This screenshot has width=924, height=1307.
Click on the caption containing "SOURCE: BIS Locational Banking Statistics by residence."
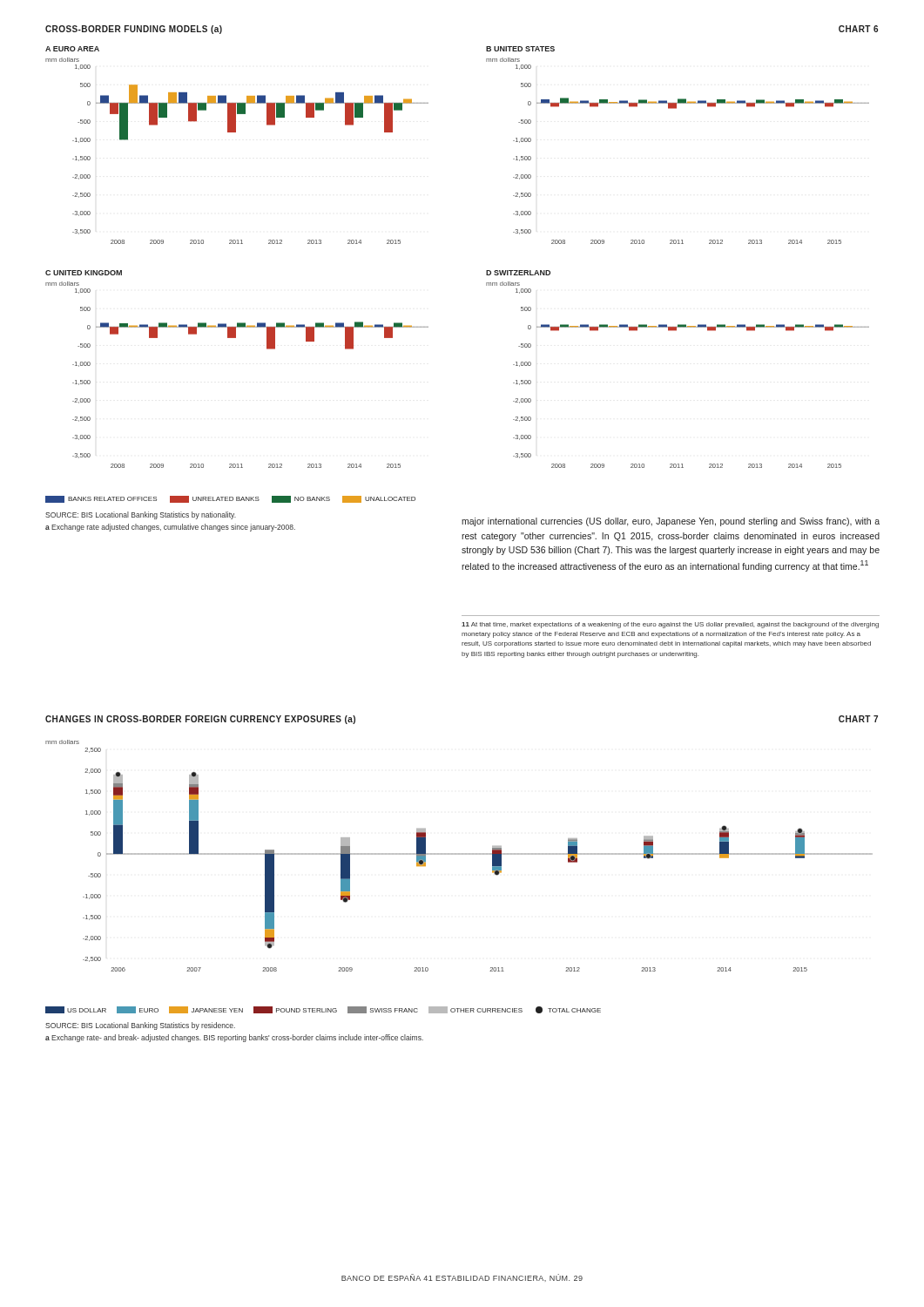point(140,1026)
